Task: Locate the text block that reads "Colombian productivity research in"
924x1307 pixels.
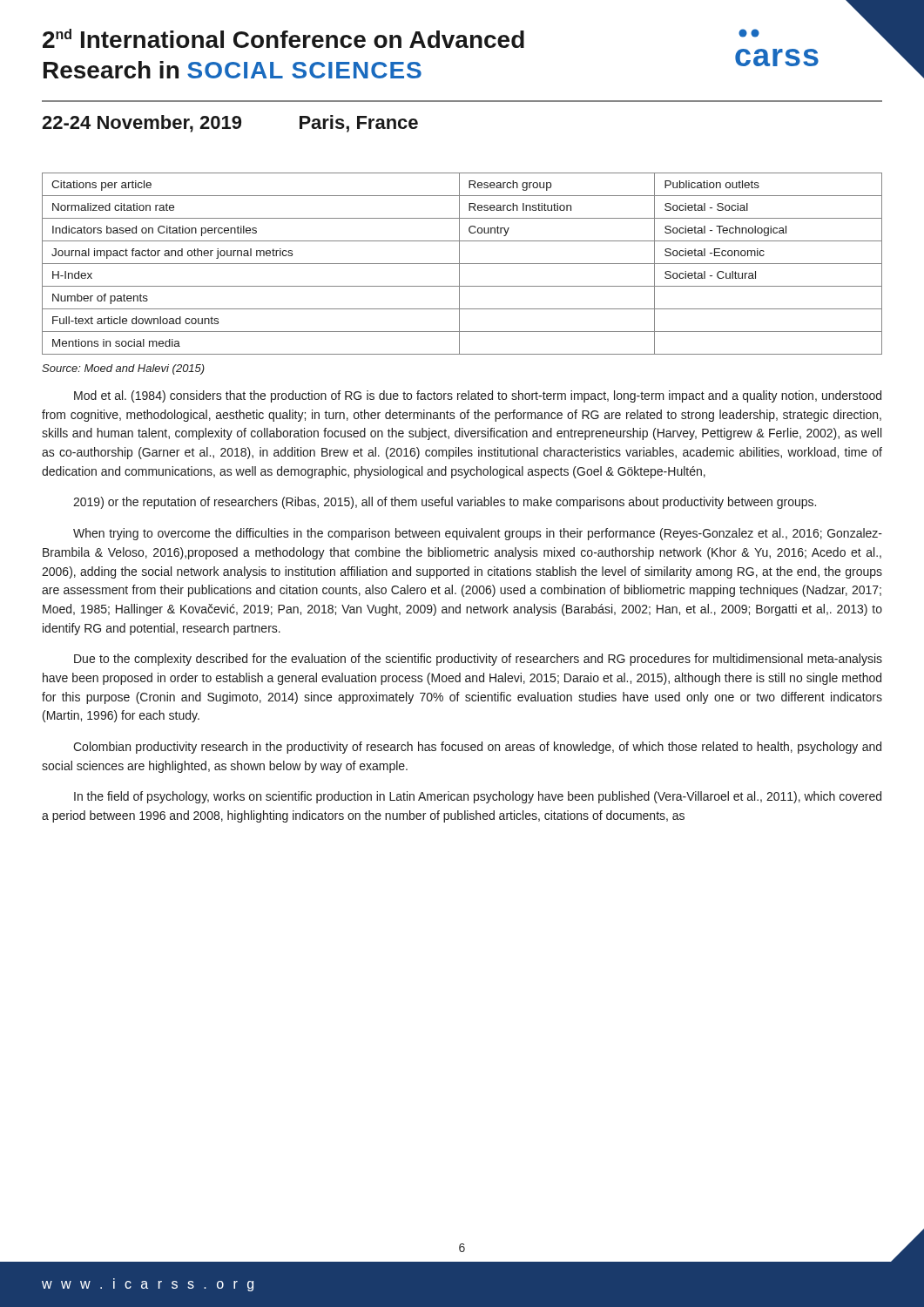Action: coord(462,756)
